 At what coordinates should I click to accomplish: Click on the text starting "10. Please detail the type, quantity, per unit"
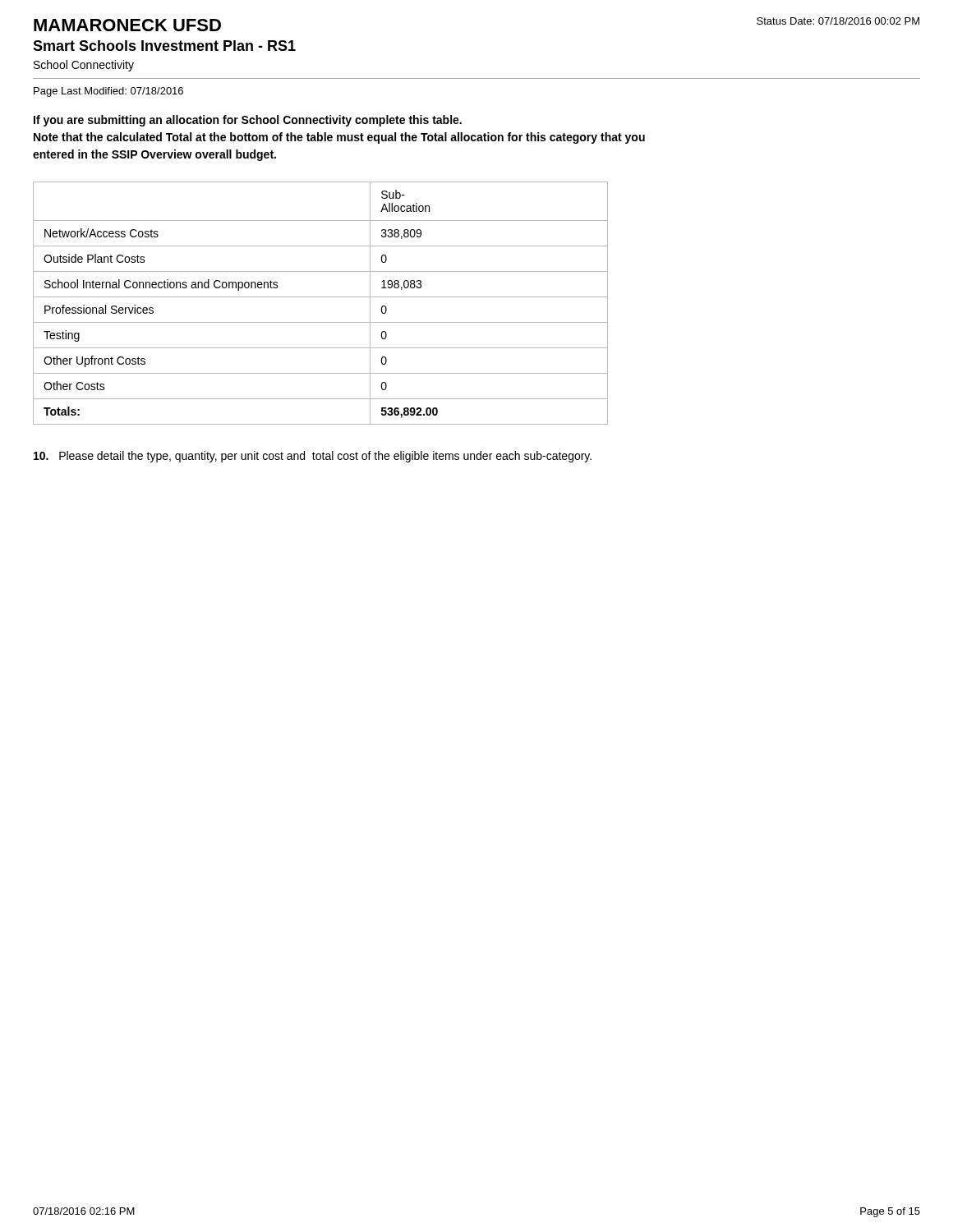click(x=313, y=456)
